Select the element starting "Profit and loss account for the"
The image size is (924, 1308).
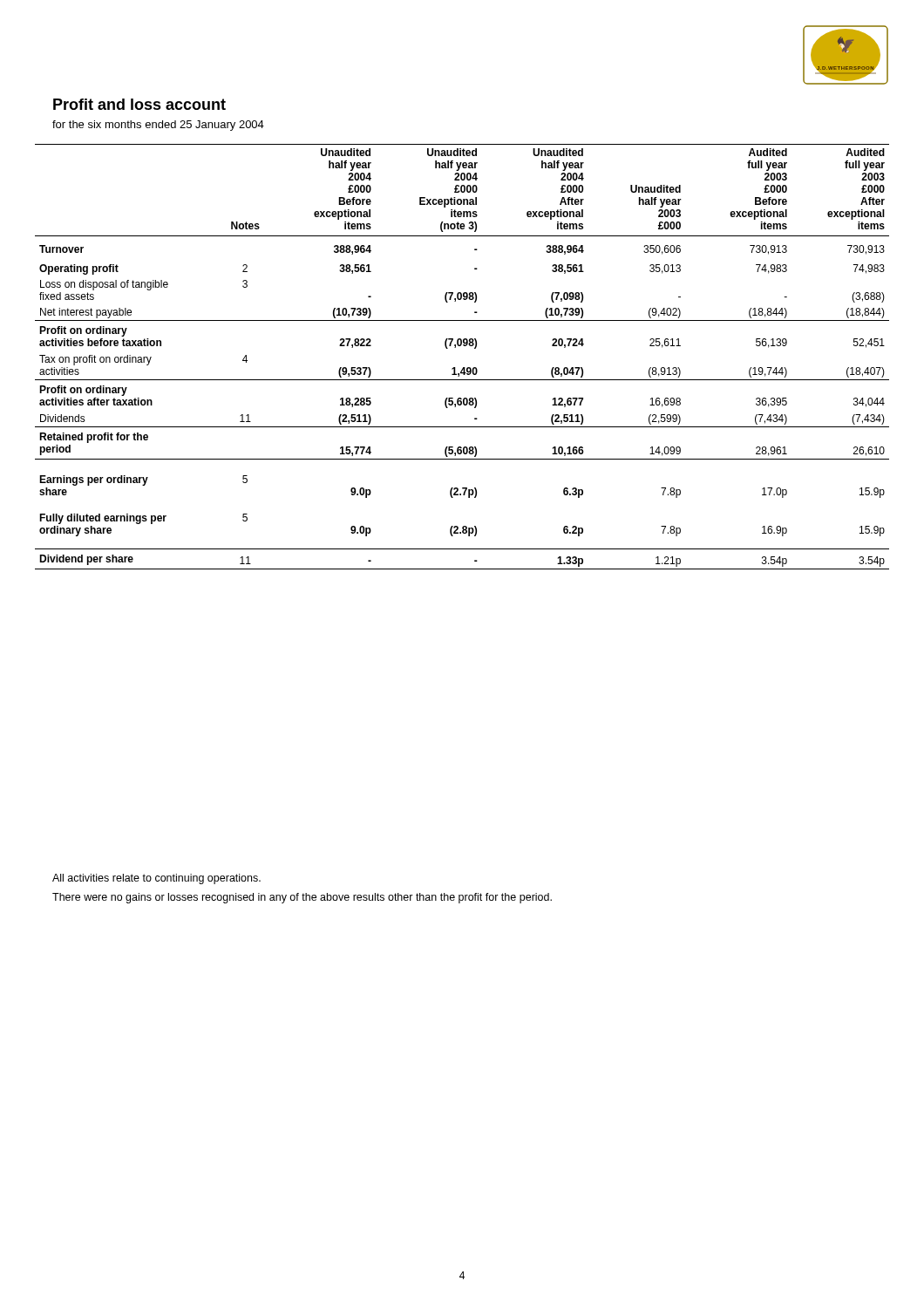coord(158,113)
